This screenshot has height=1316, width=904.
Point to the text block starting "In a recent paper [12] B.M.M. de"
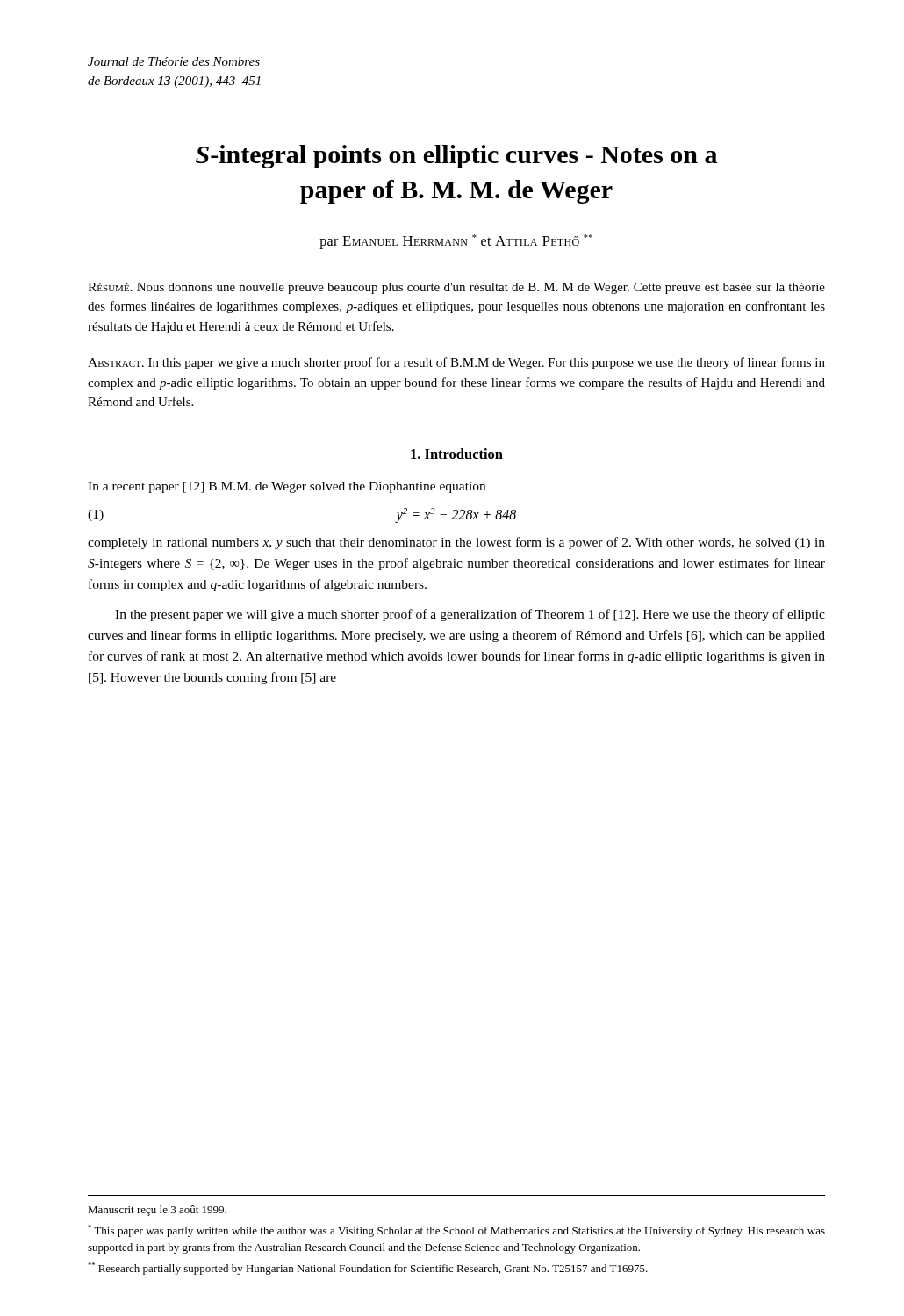287,485
